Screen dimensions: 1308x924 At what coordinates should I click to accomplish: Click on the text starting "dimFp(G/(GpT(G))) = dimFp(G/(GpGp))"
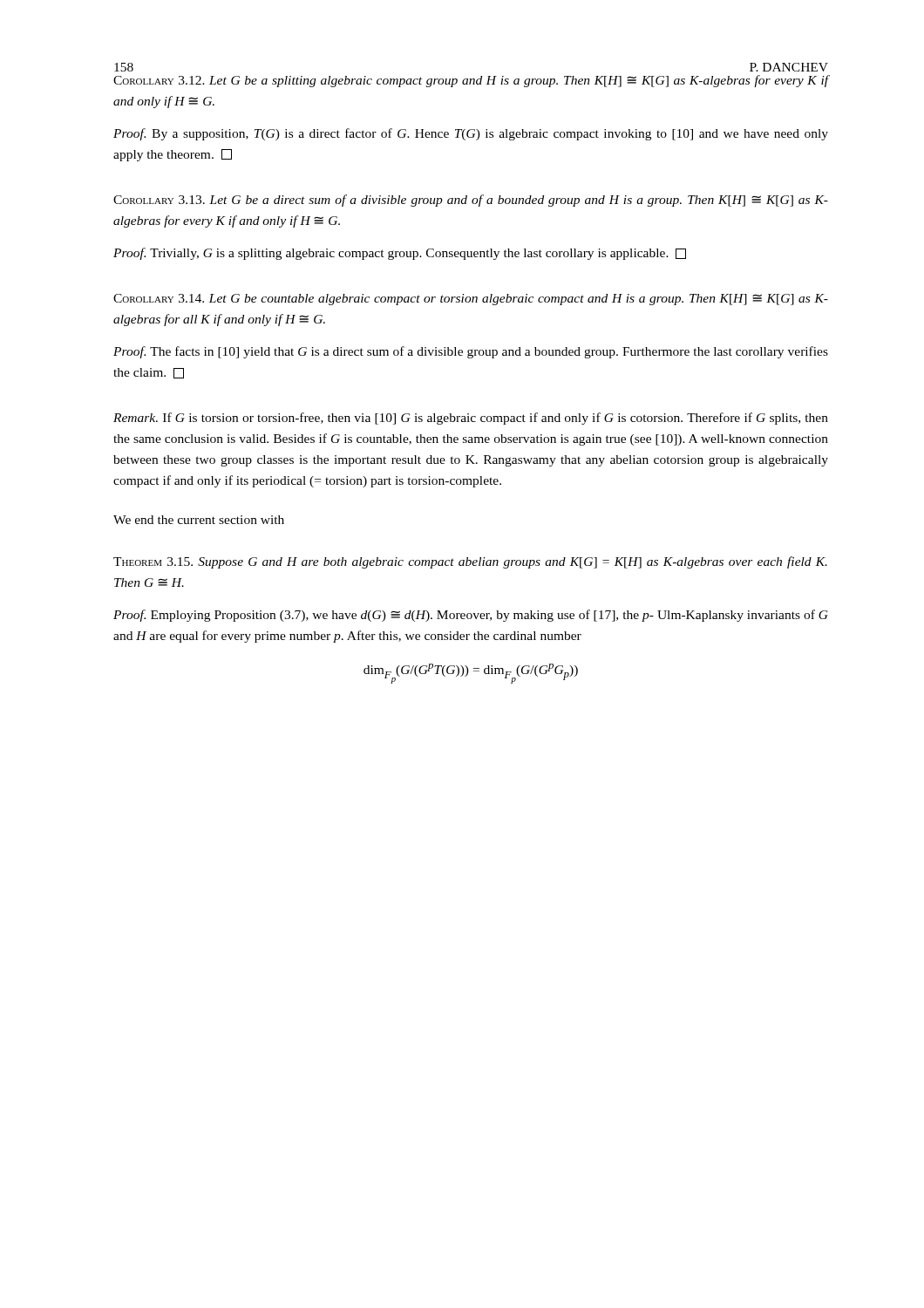point(471,671)
